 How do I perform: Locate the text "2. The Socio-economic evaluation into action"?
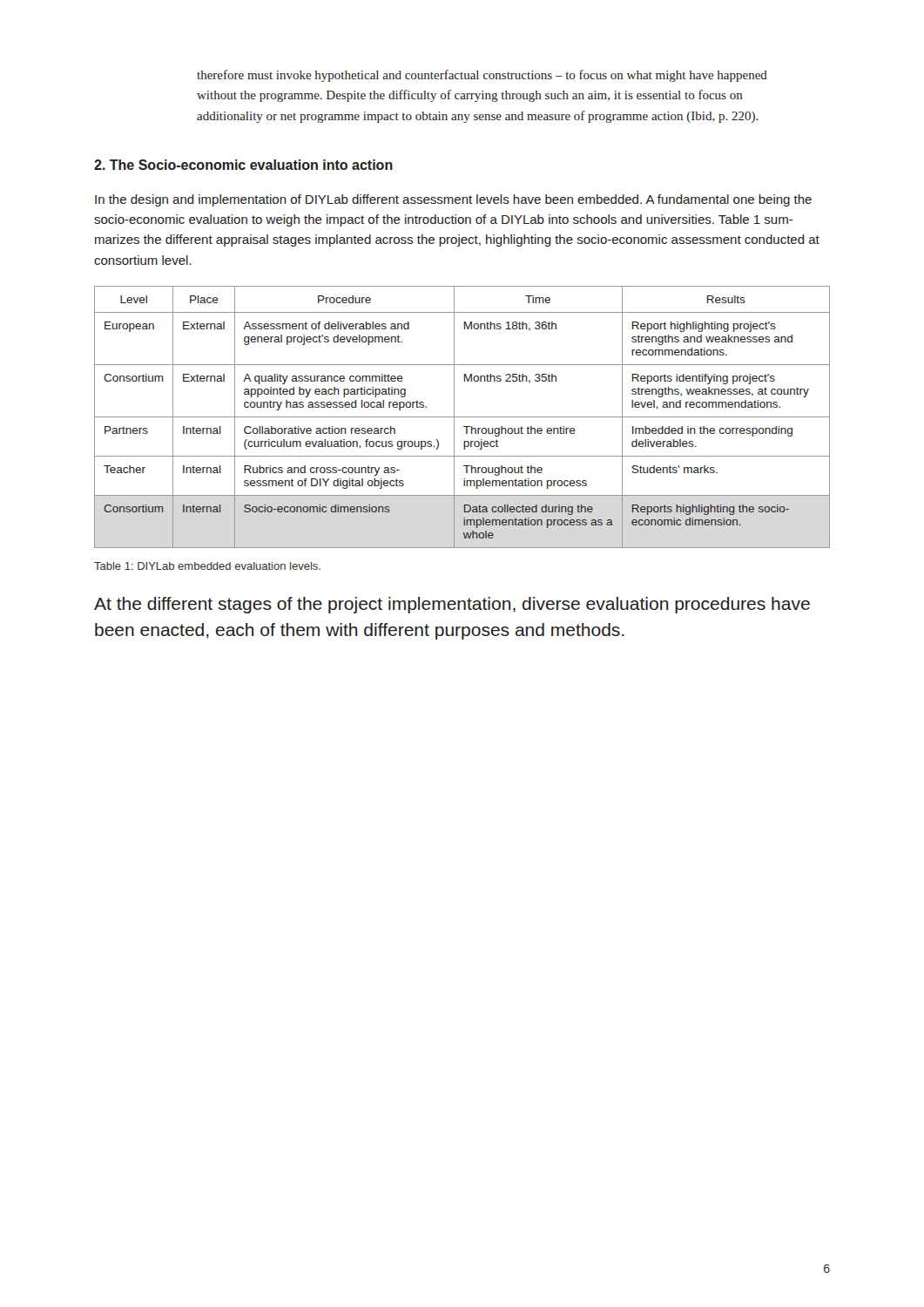pyautogui.click(x=243, y=165)
